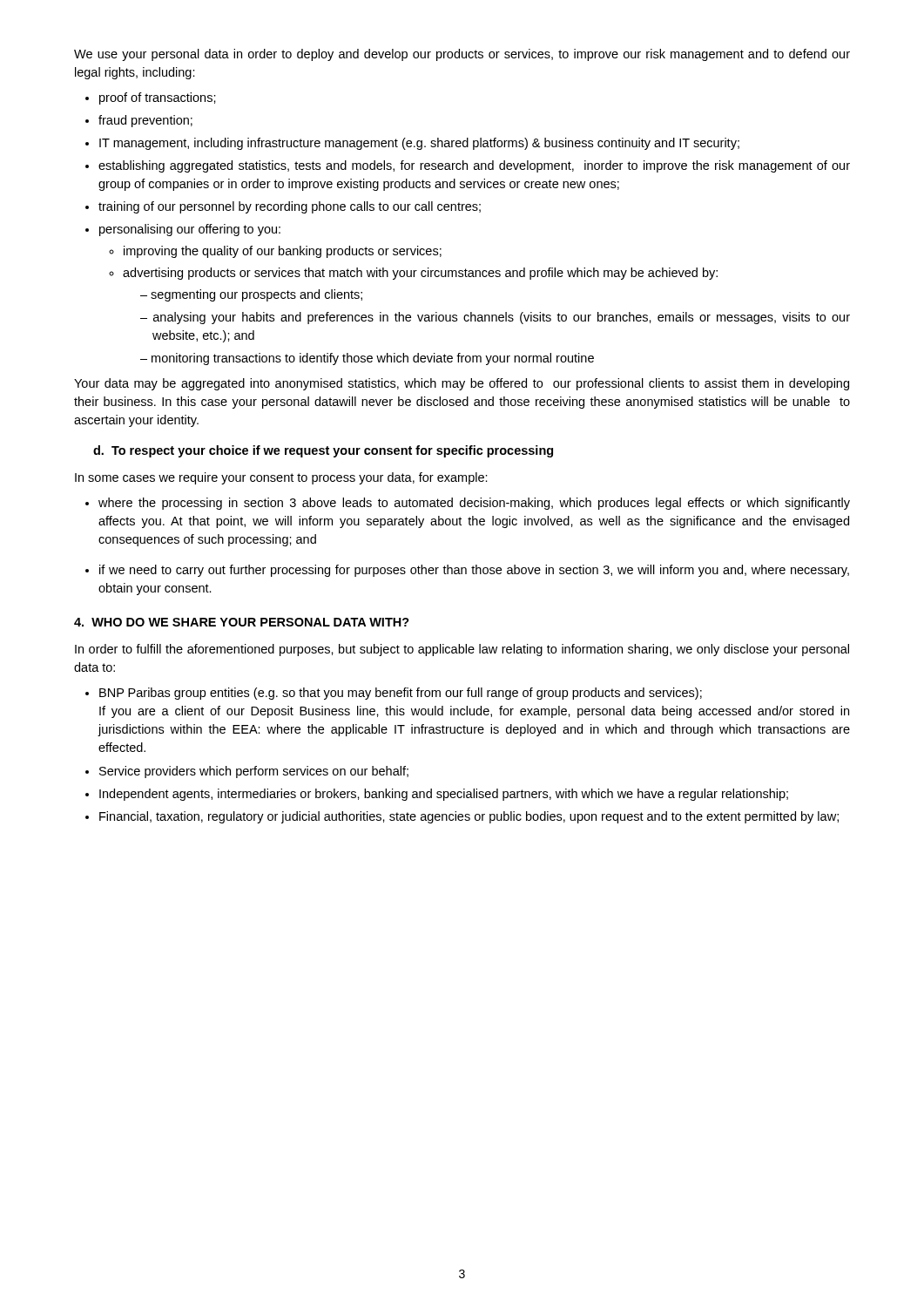
Task: Find the list item that reads "proof of transactions;"
Action: [158, 98]
